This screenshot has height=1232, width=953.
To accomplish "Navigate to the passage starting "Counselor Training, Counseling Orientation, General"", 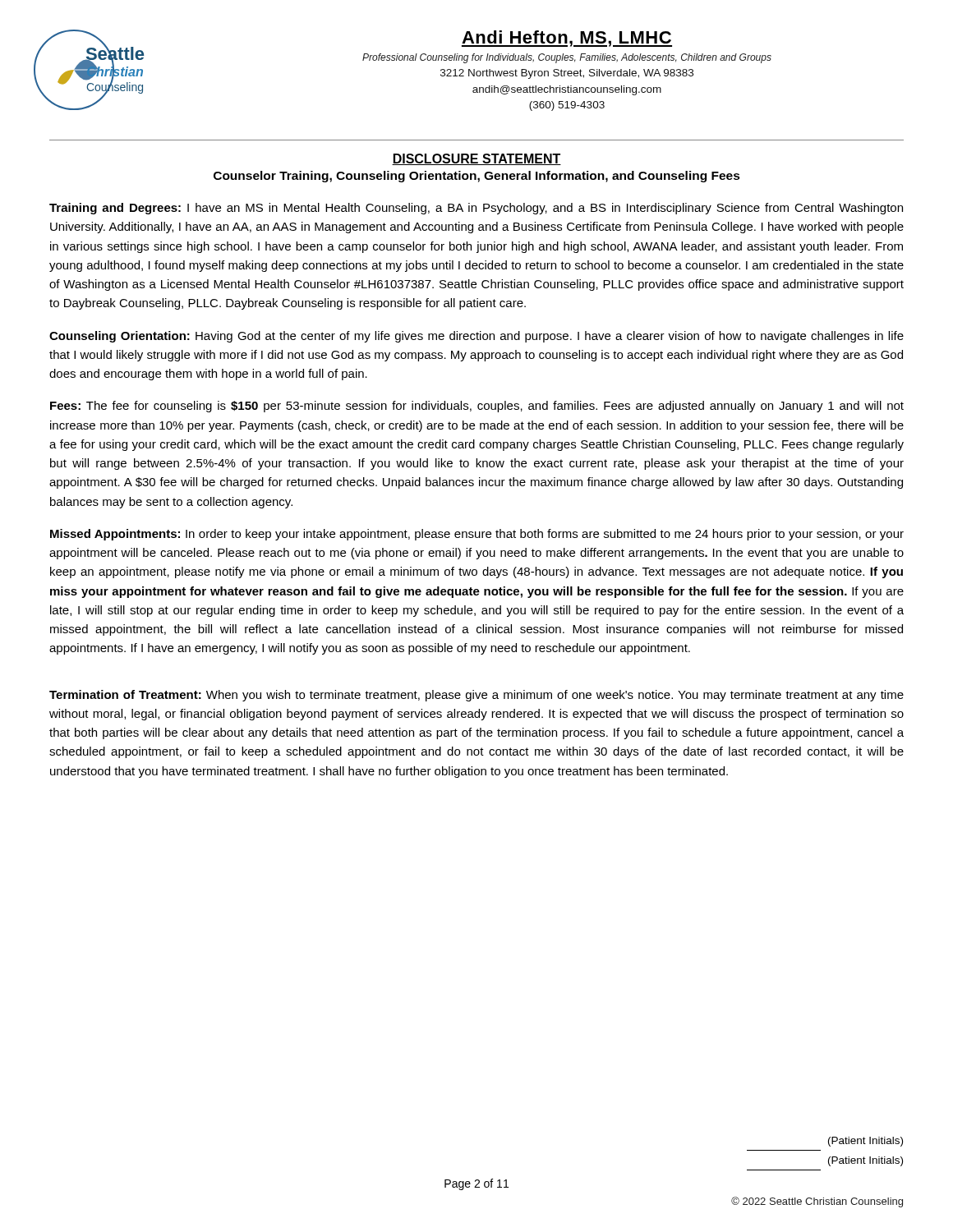I will [x=476, y=175].
